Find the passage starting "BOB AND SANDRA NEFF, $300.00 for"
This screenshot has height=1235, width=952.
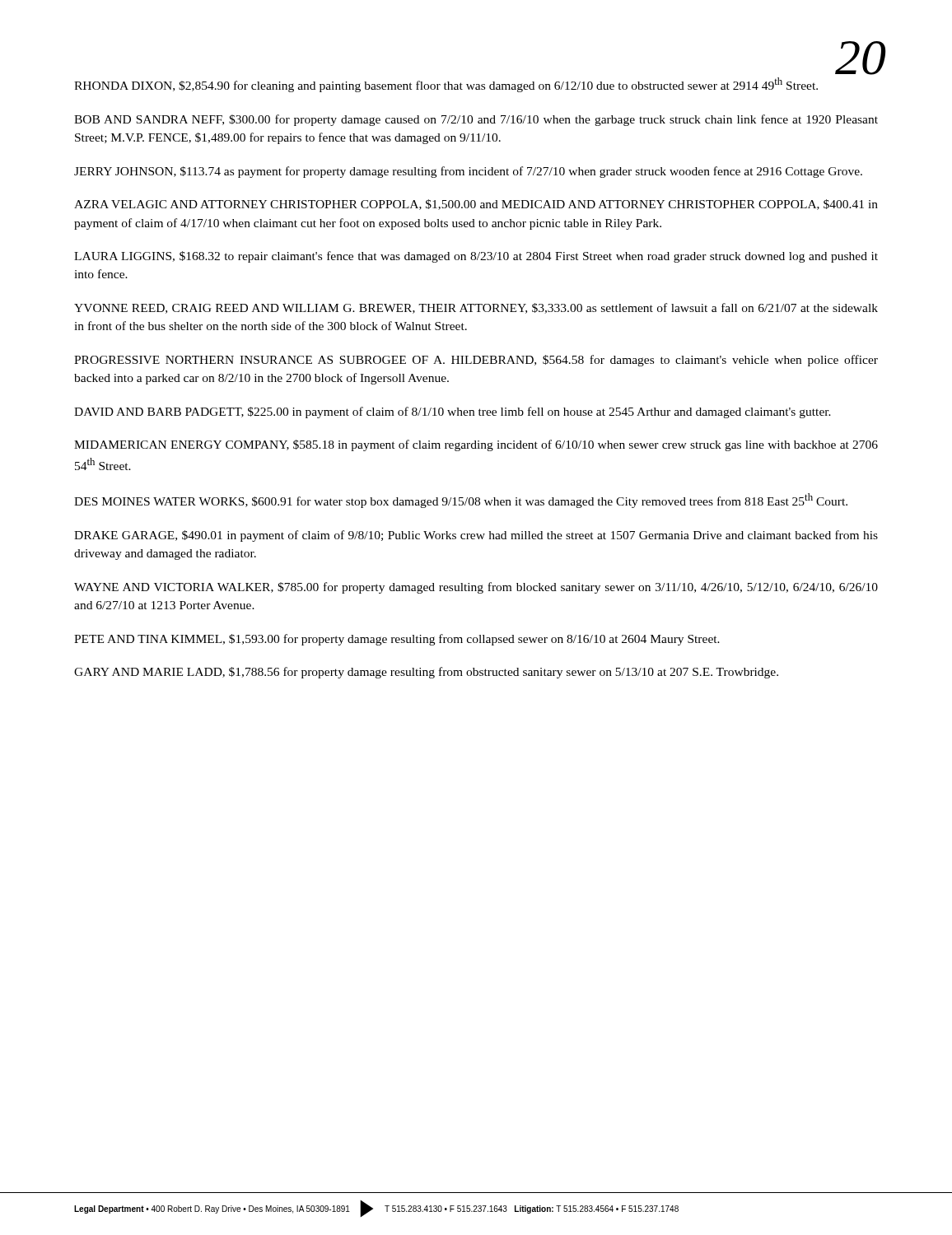(476, 128)
